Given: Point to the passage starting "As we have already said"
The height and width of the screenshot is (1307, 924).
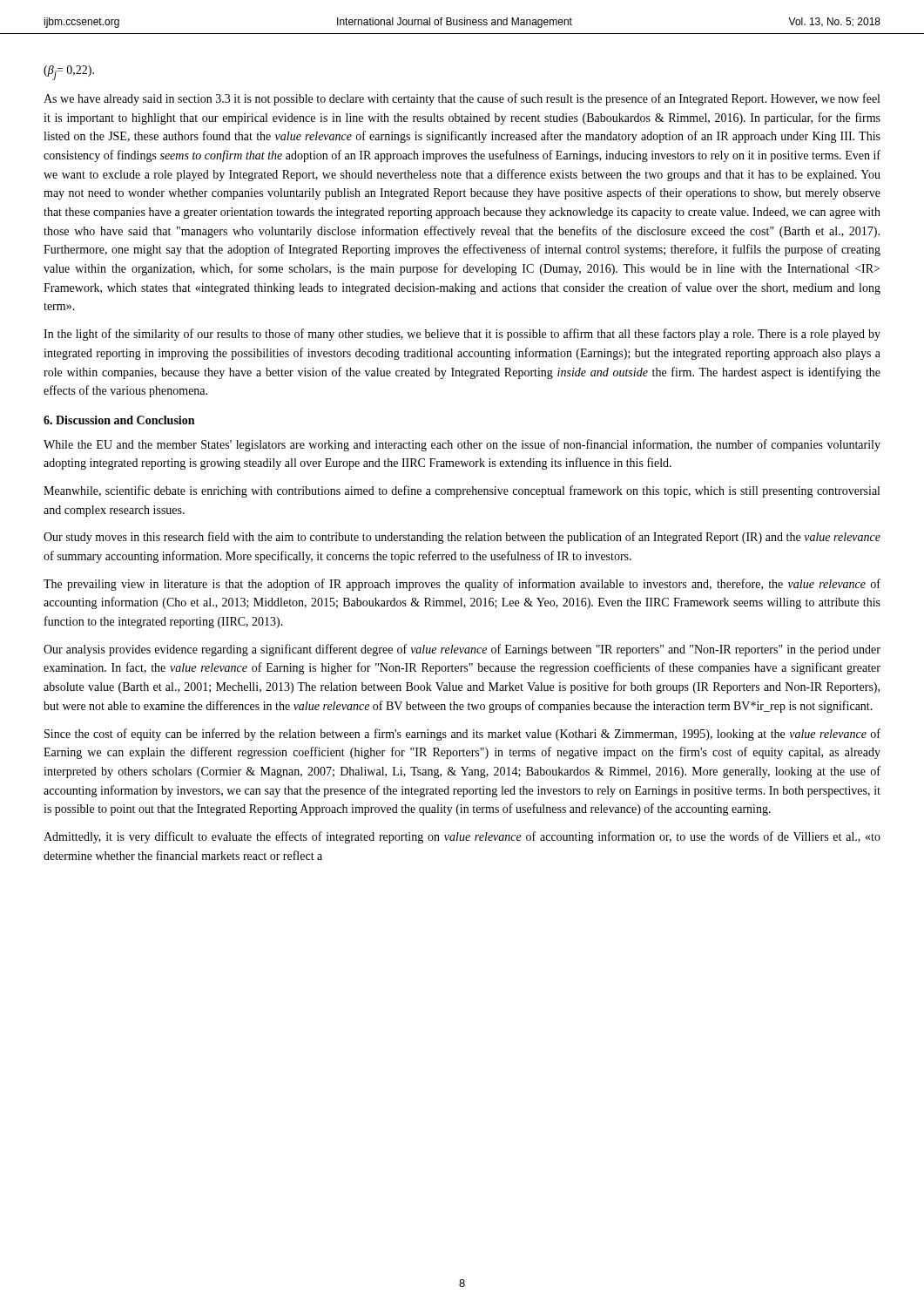Looking at the screenshot, I should pos(462,203).
